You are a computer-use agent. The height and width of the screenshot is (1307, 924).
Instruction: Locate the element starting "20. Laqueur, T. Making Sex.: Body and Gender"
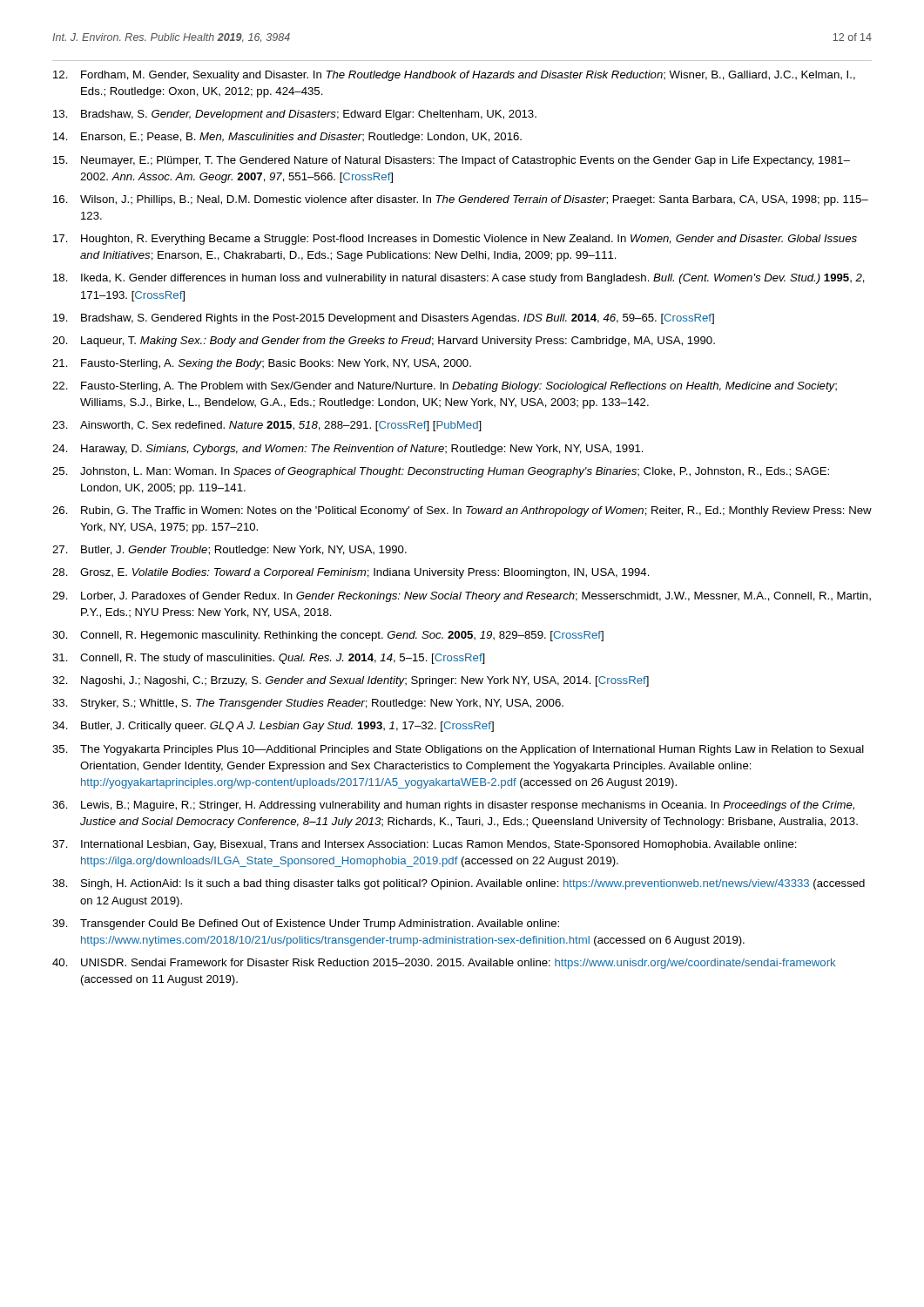(x=462, y=340)
